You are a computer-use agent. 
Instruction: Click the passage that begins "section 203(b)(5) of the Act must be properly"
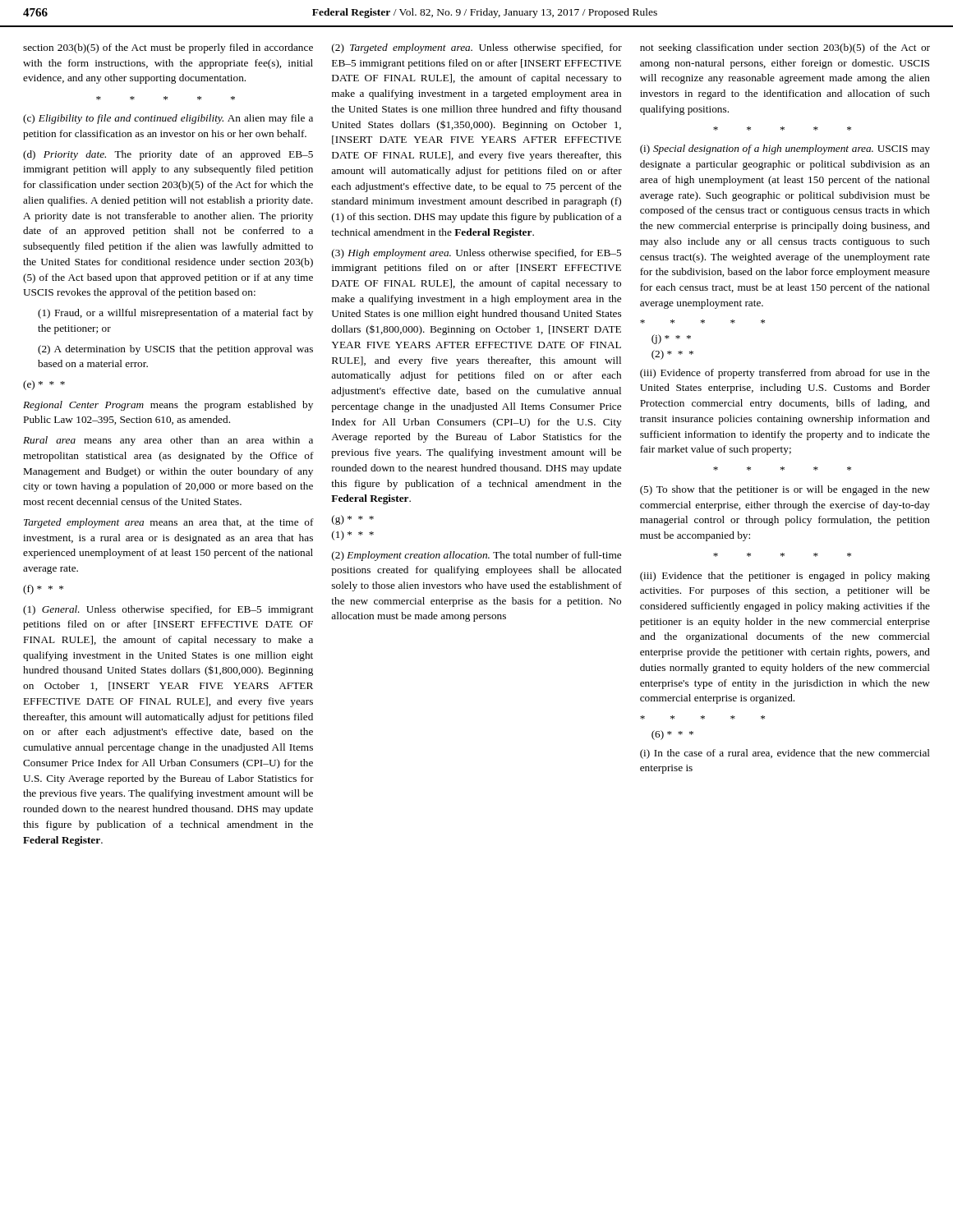[168, 63]
